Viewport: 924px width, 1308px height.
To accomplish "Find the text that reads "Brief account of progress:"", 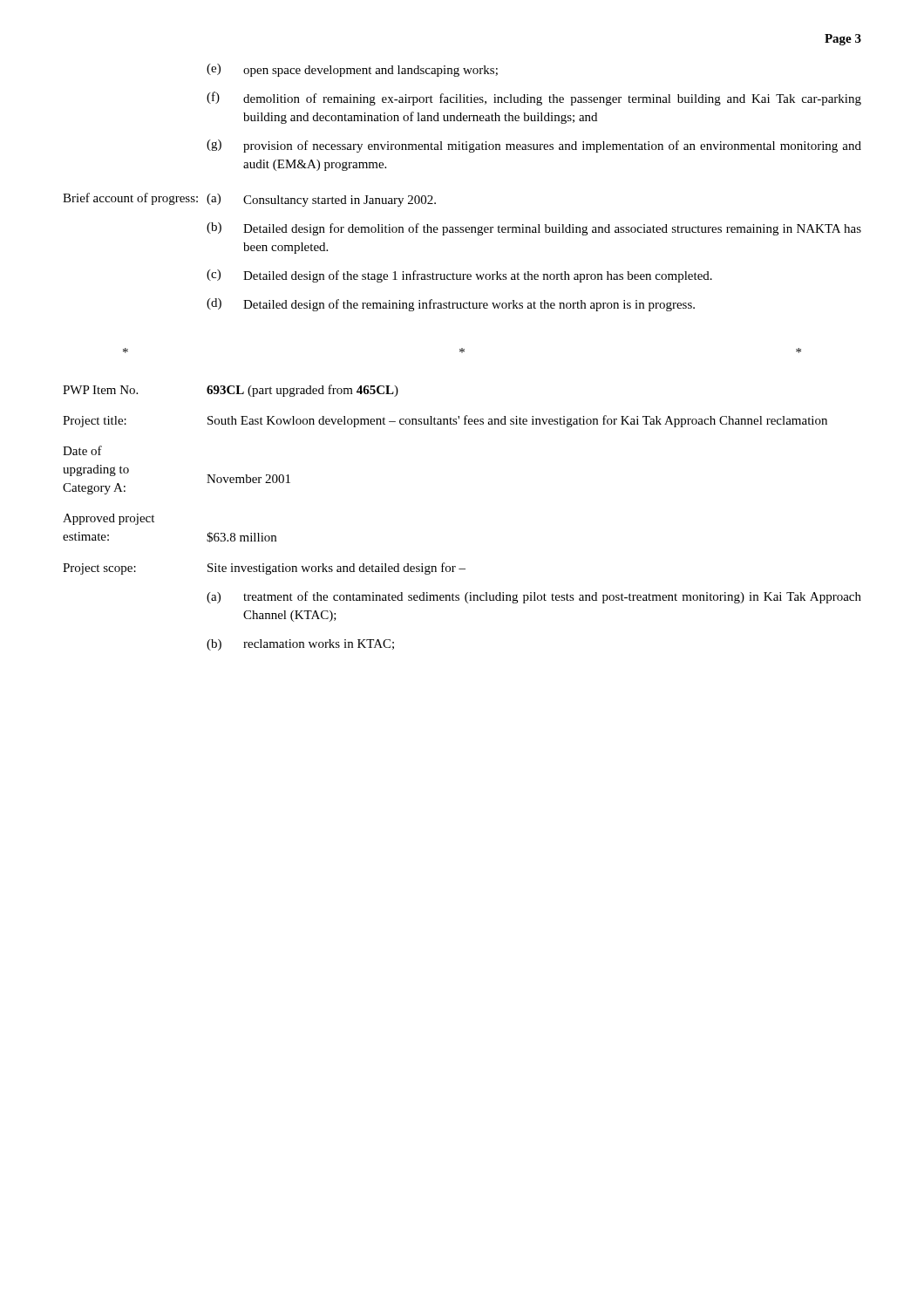I will coord(131,198).
